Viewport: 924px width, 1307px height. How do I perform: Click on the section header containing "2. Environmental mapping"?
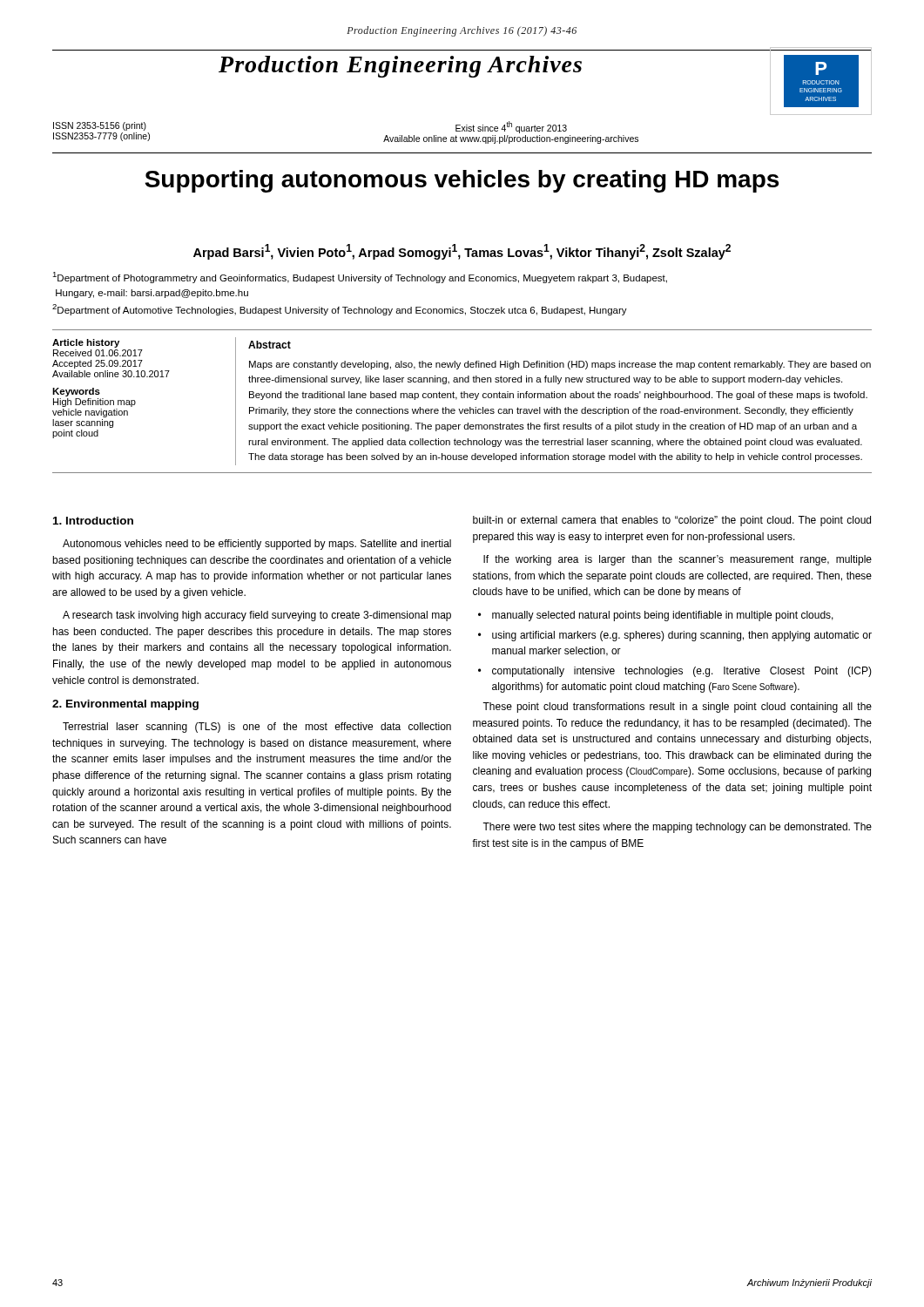coord(126,704)
